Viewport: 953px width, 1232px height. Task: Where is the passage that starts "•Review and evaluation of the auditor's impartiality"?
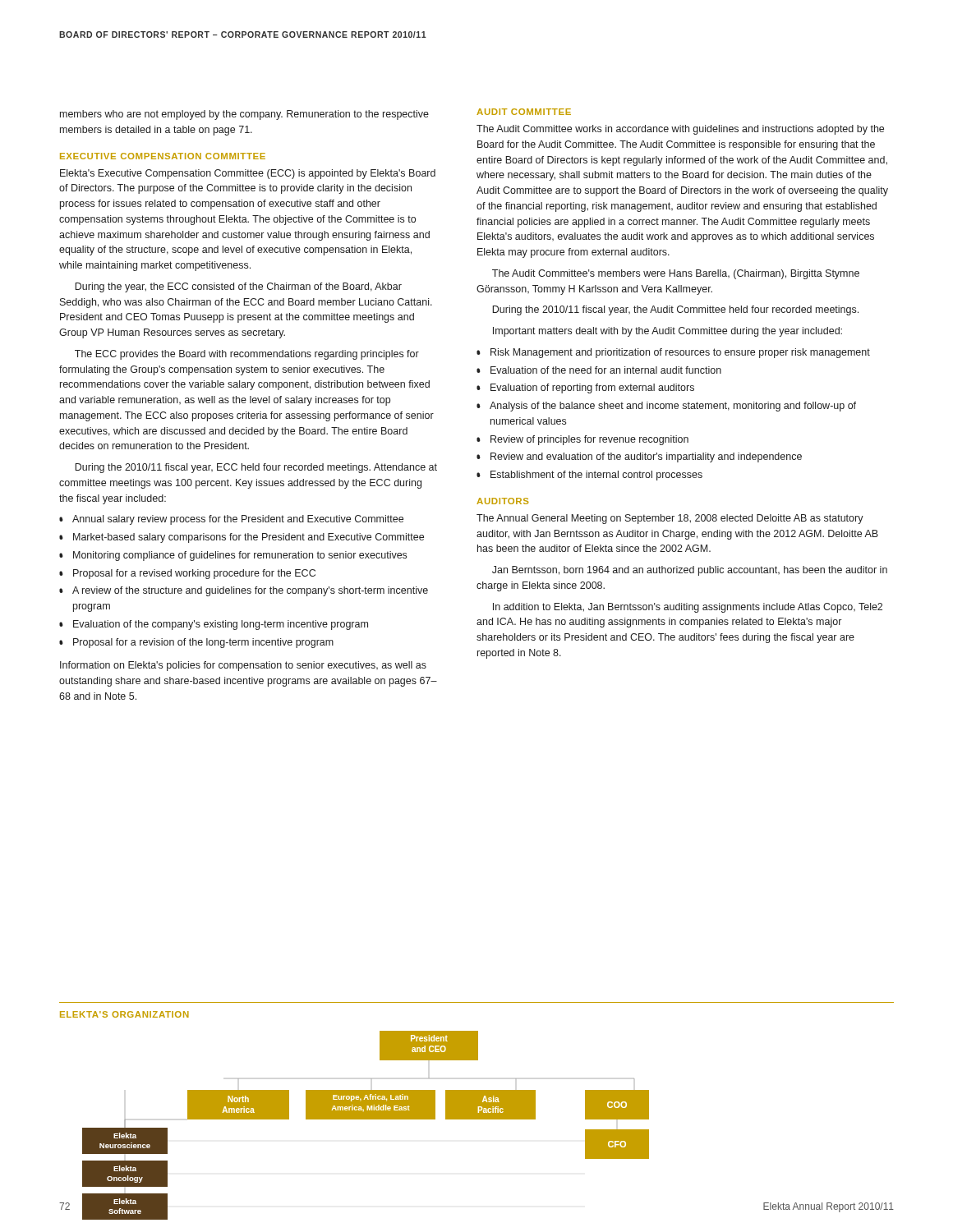[639, 457]
